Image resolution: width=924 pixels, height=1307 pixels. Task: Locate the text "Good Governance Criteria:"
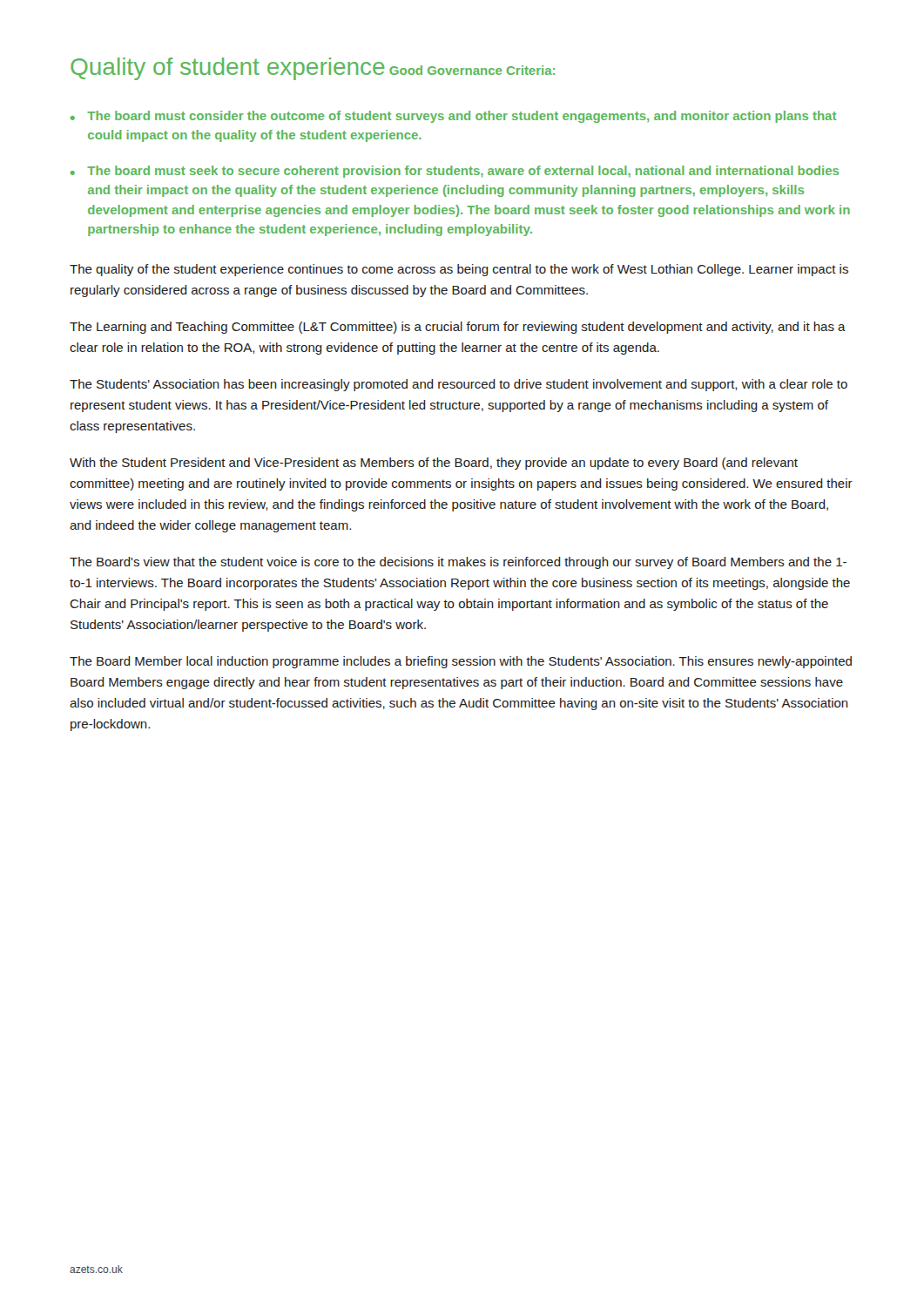[473, 70]
